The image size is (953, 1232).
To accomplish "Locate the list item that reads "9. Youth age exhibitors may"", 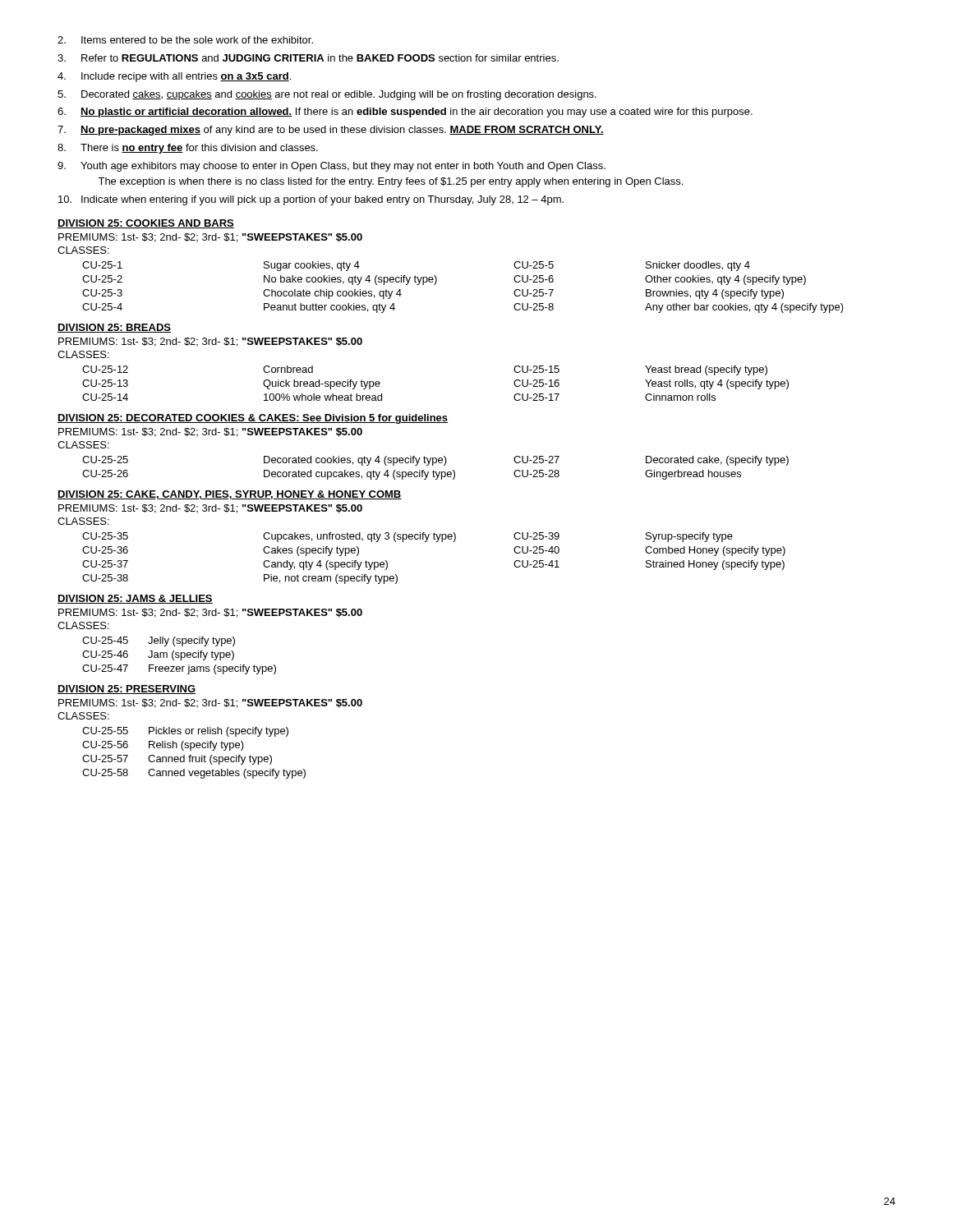I will (476, 174).
